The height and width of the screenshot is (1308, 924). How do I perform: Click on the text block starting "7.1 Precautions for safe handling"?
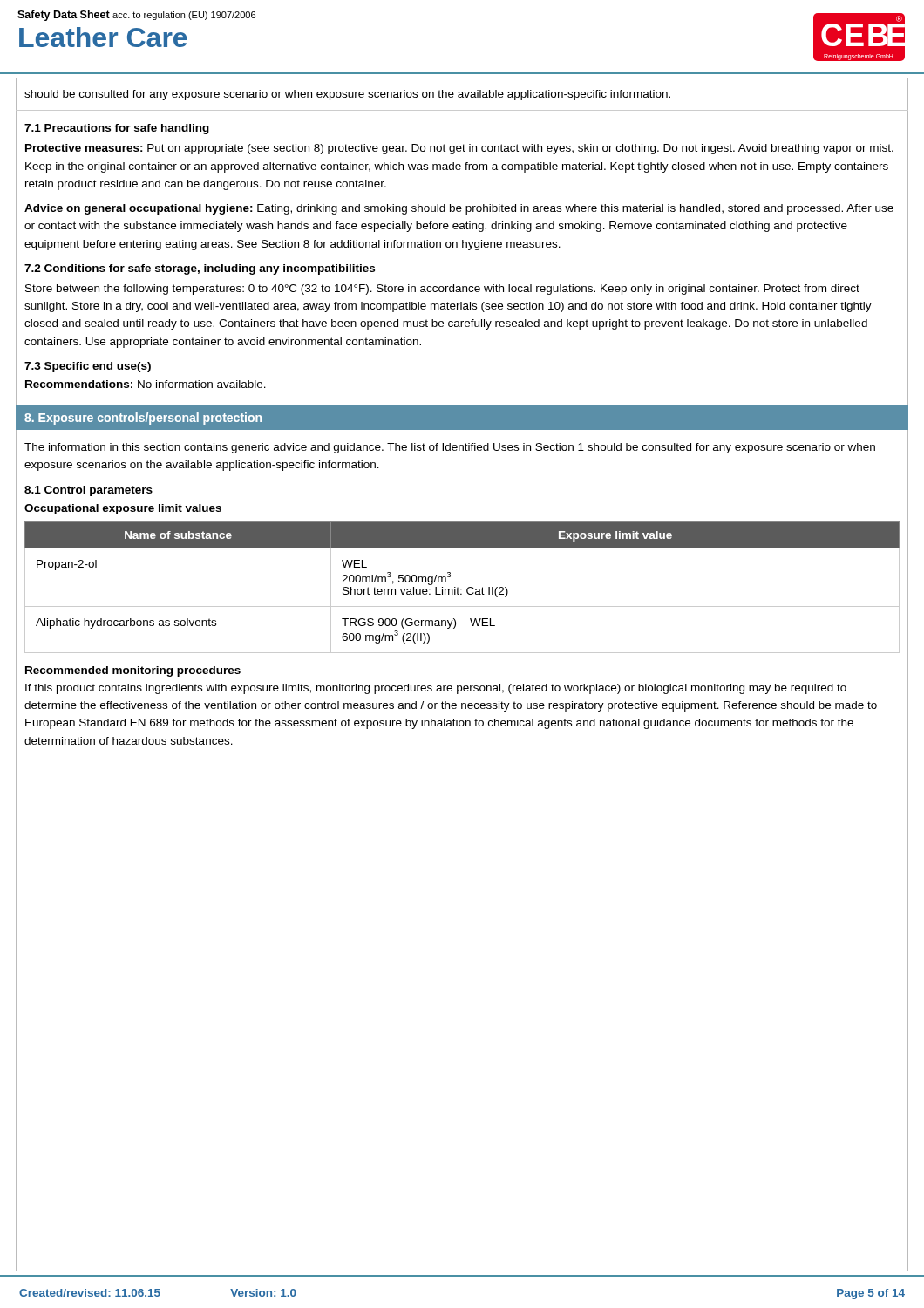click(117, 128)
